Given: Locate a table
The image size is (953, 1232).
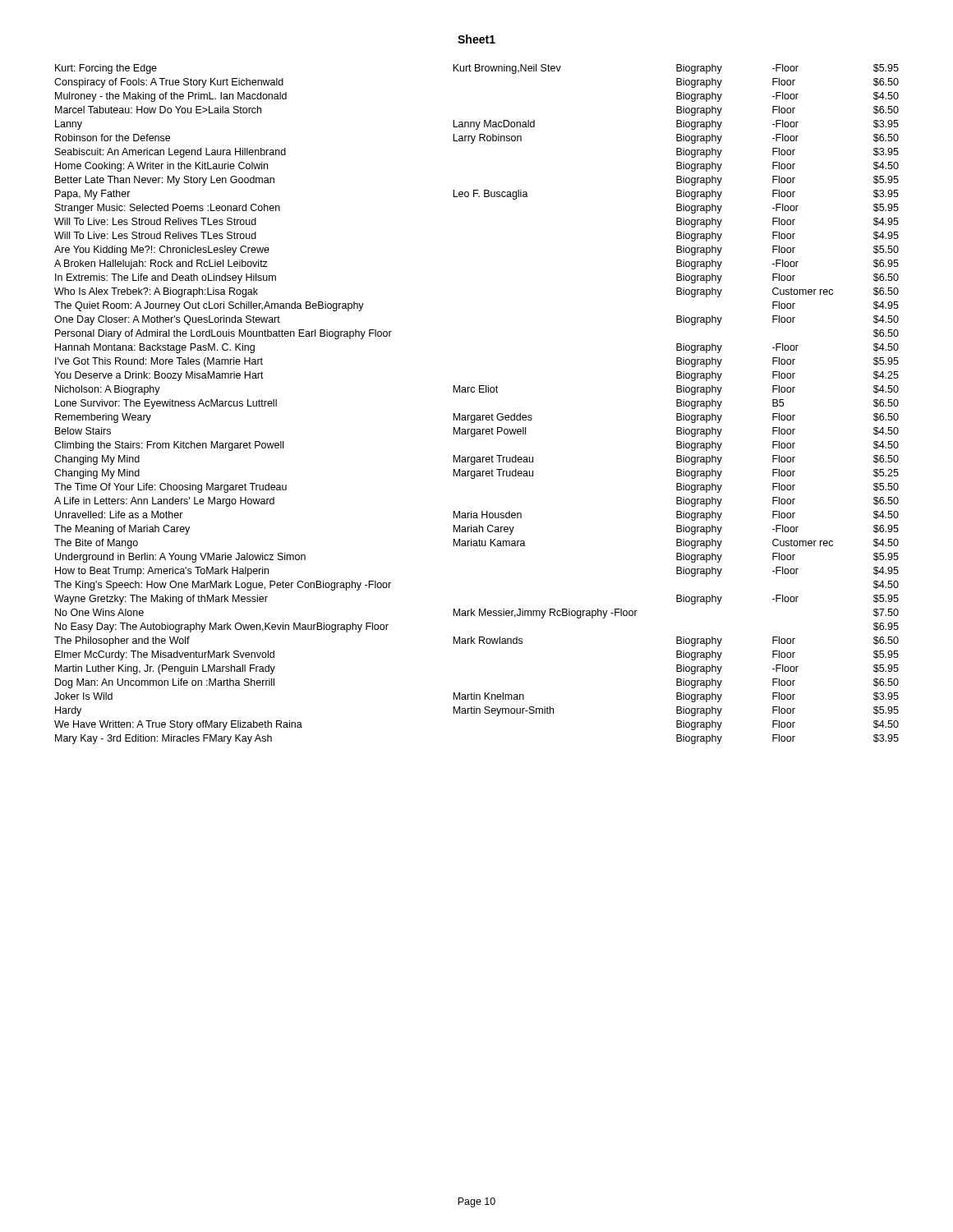Looking at the screenshot, I should (476, 403).
